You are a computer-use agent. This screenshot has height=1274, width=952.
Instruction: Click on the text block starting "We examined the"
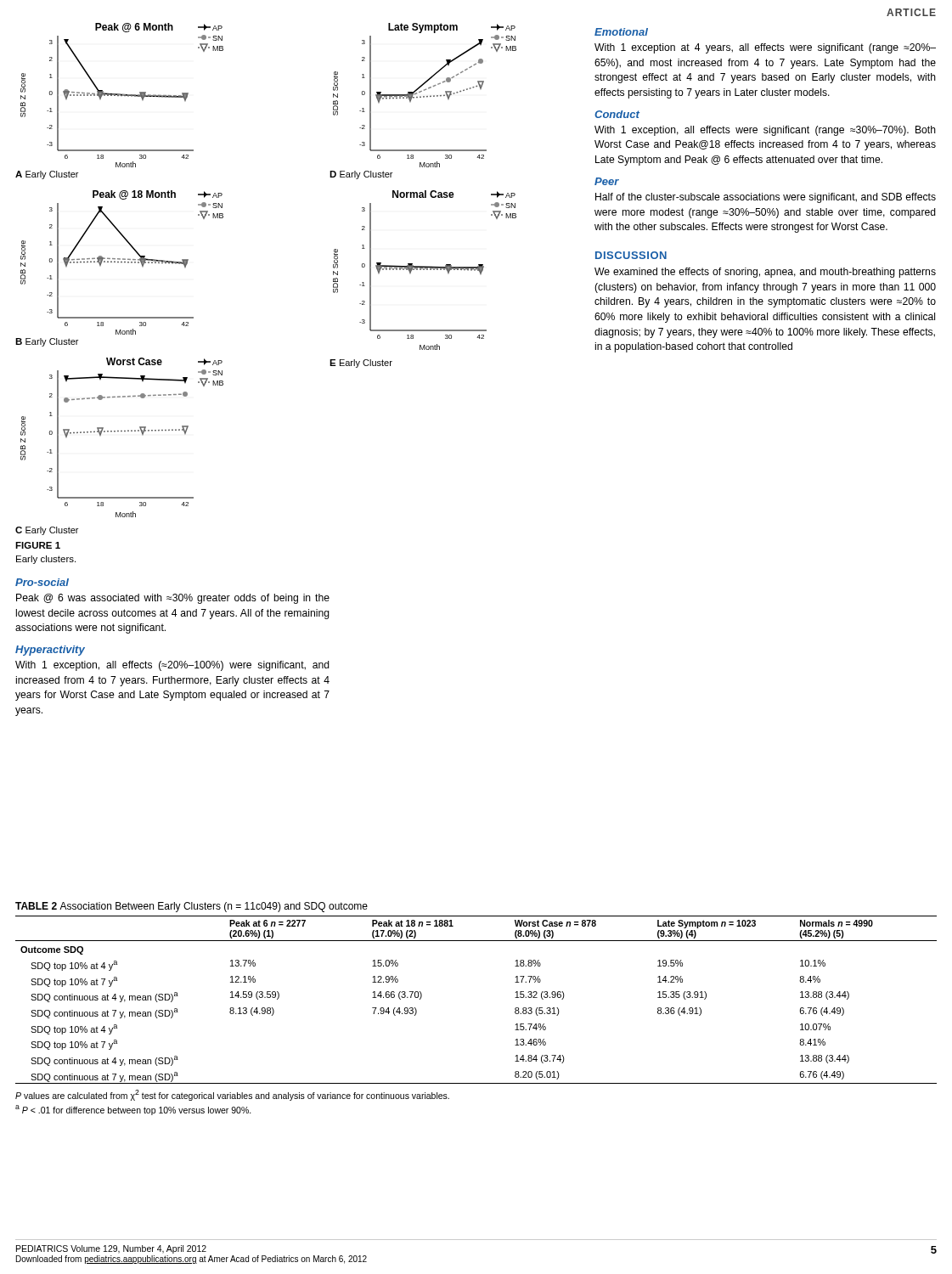coord(765,309)
